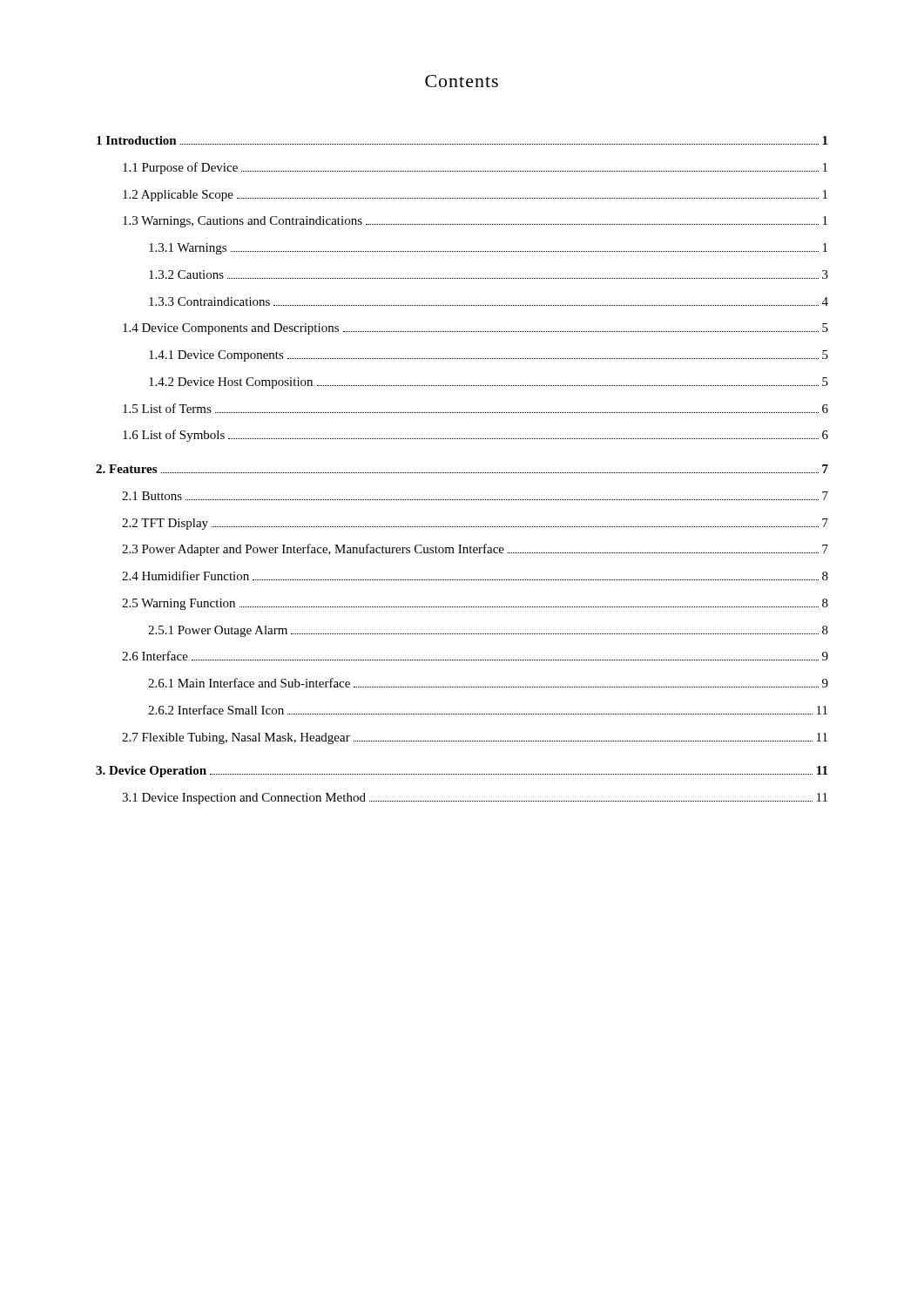Find the list item that reads "2.7 Flexible Tubing, Nasal Mask, Headgear 11"

click(x=475, y=737)
